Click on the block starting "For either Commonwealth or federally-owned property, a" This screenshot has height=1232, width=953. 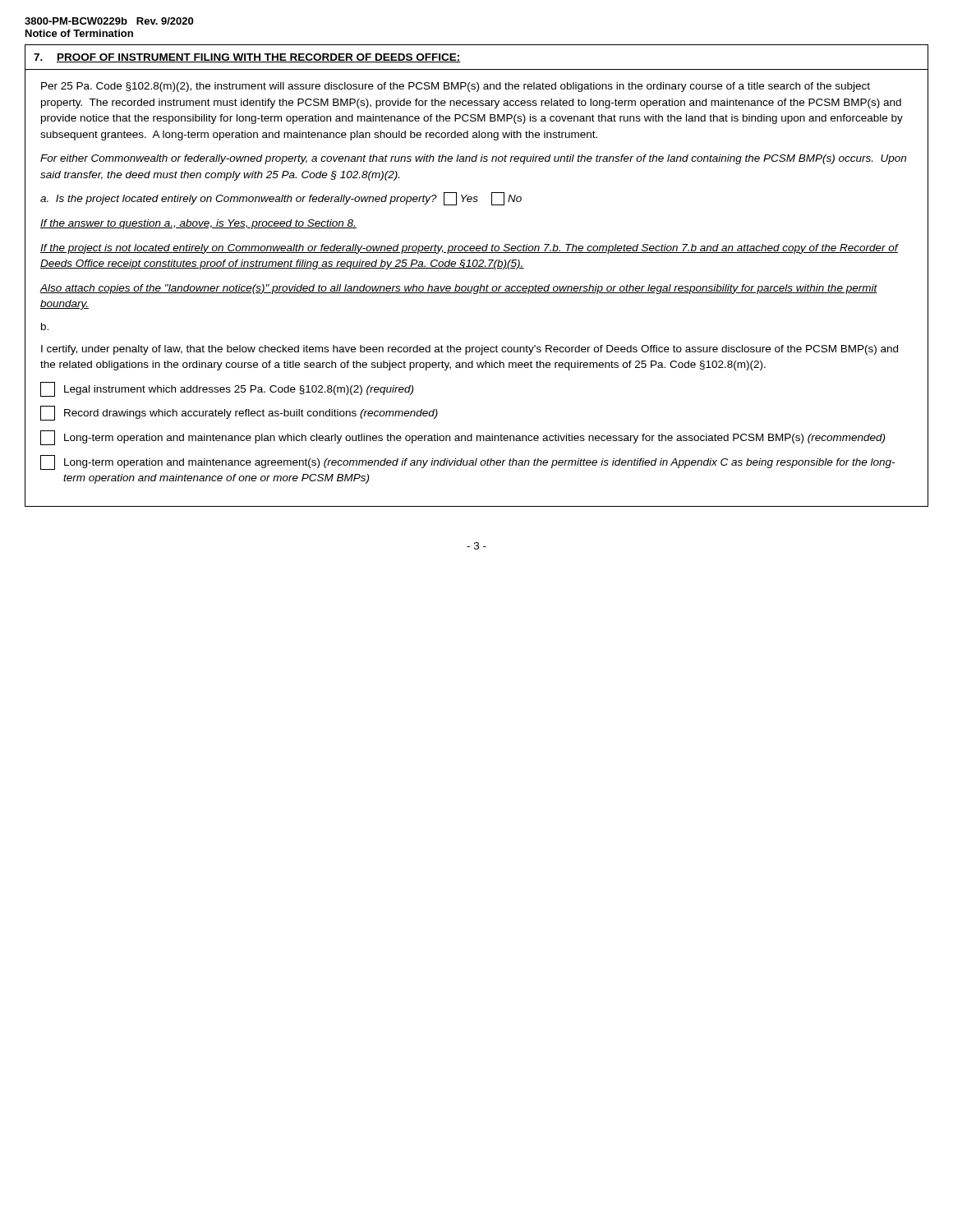coord(473,166)
